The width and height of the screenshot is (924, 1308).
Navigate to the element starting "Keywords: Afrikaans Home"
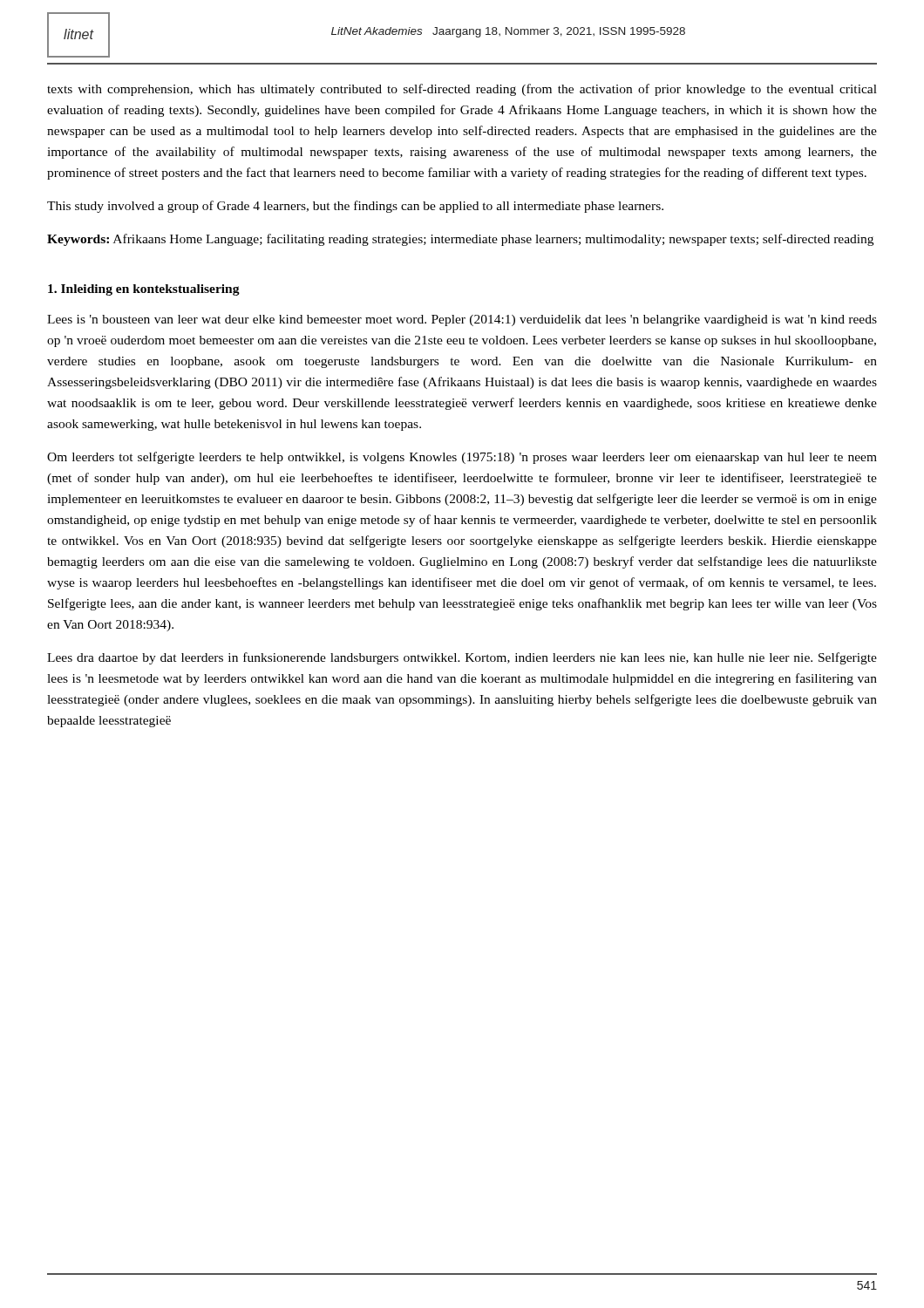(x=461, y=239)
